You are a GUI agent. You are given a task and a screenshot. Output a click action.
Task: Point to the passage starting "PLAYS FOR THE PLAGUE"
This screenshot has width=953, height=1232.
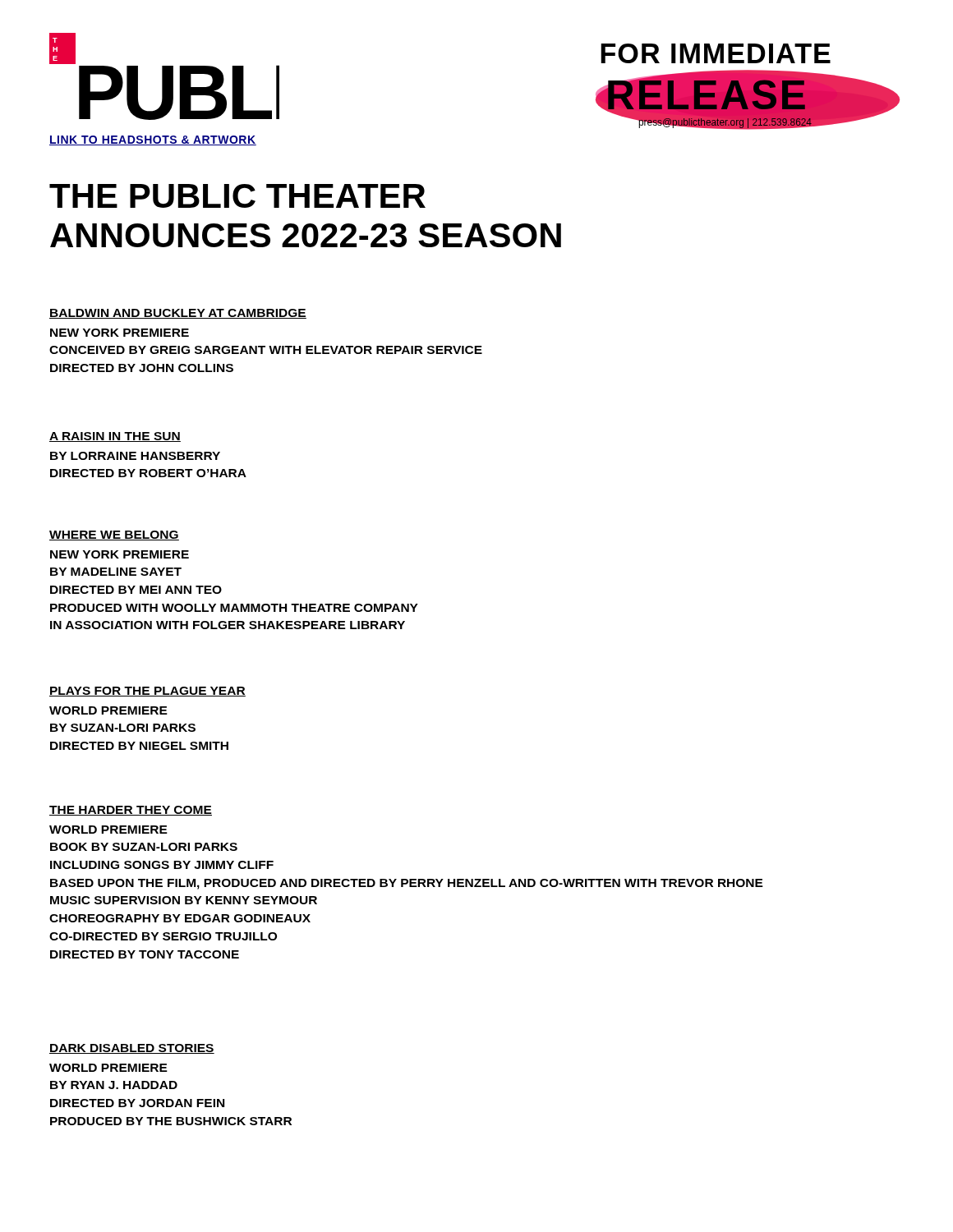coord(147,692)
